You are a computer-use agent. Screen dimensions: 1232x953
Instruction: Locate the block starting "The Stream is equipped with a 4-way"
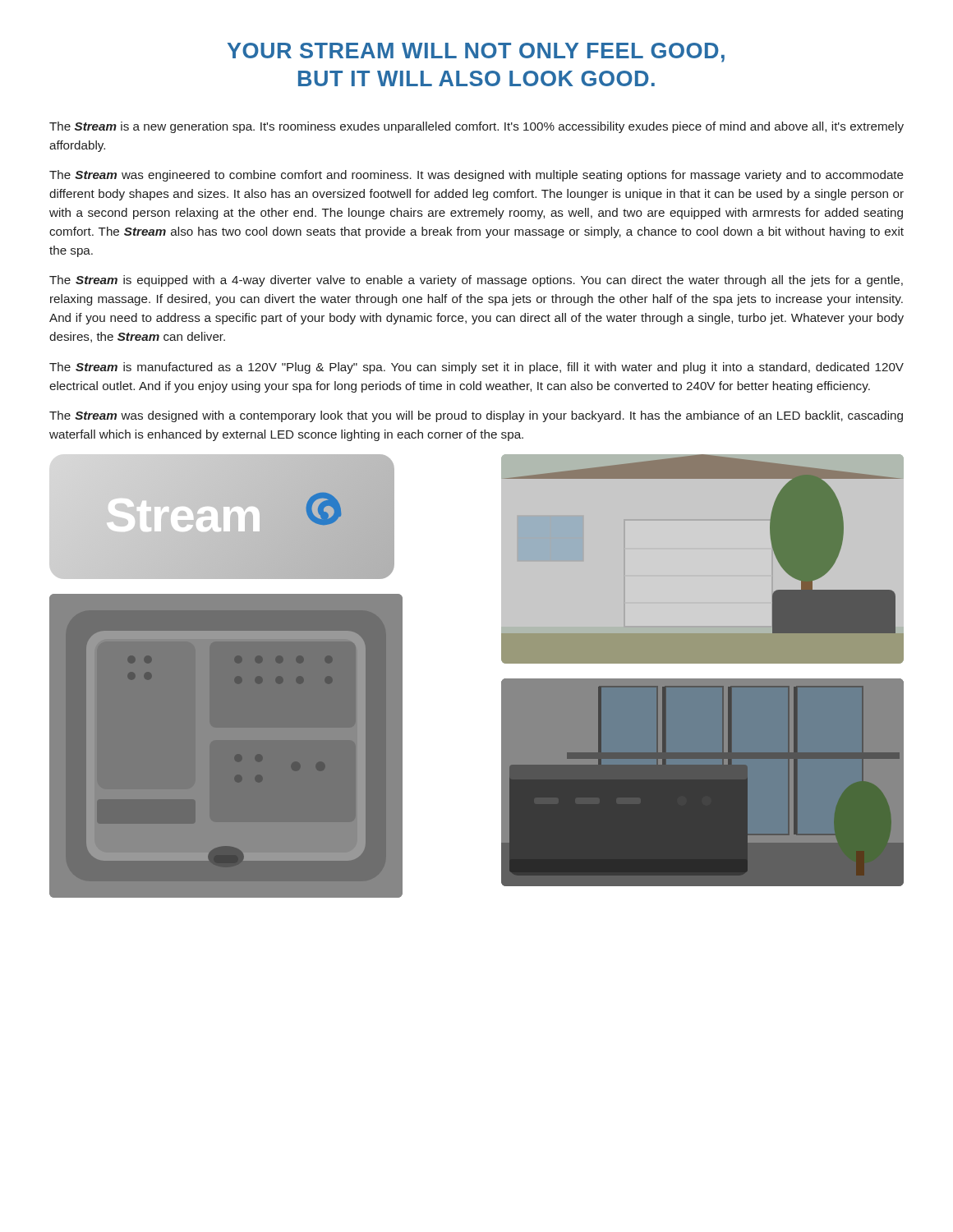tap(476, 308)
